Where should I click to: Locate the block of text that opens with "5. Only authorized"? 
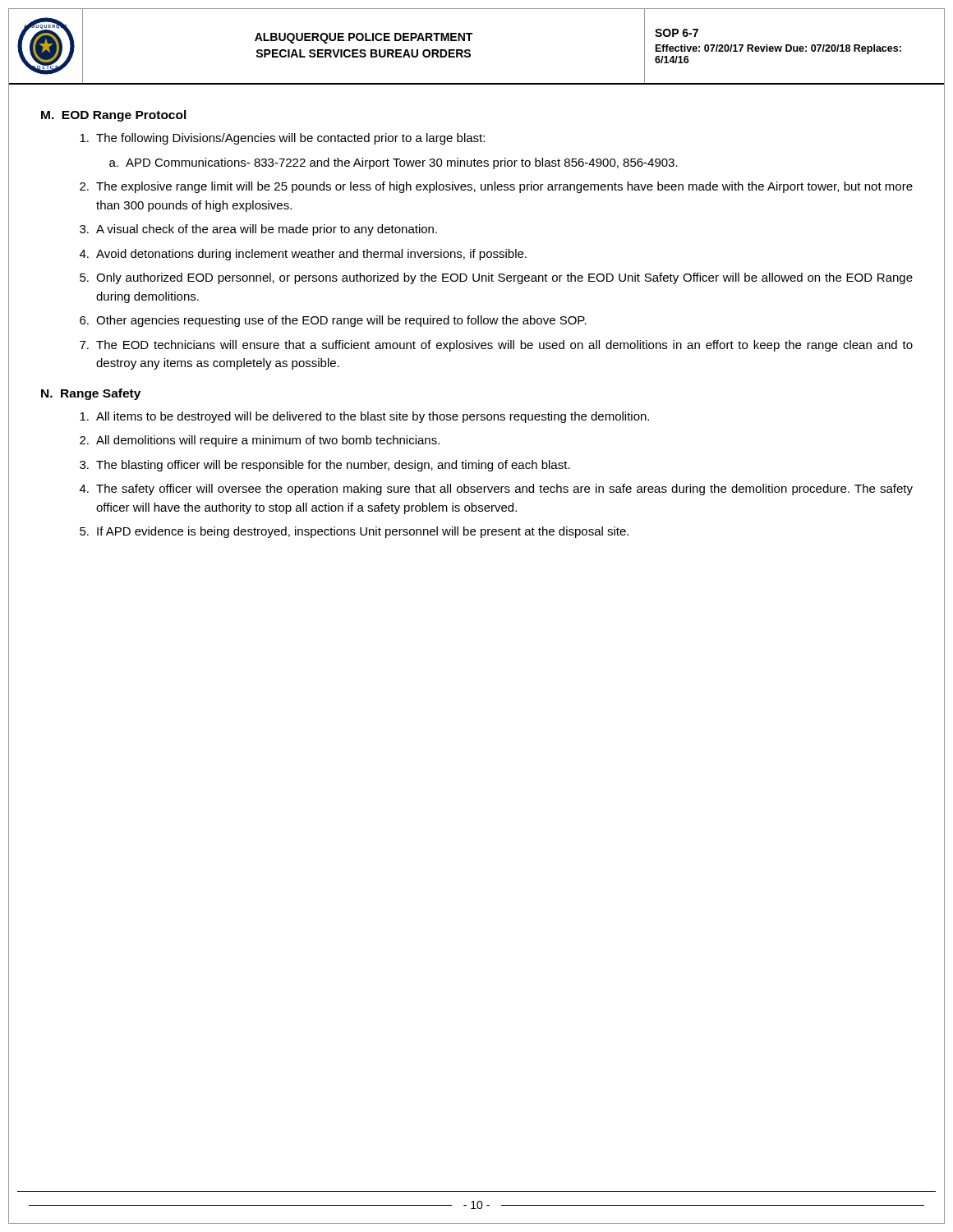491,287
